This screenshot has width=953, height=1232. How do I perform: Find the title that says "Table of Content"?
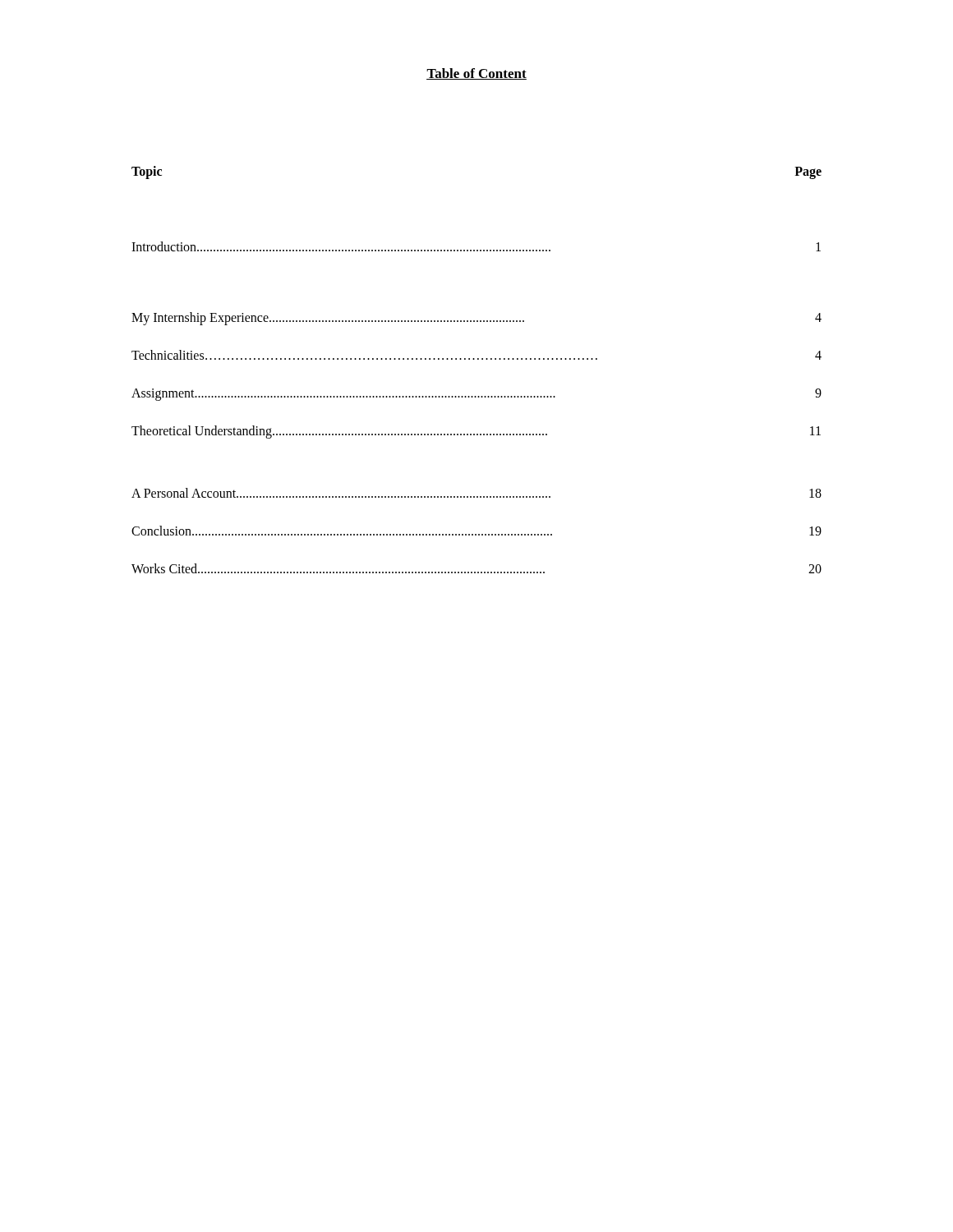[476, 73]
